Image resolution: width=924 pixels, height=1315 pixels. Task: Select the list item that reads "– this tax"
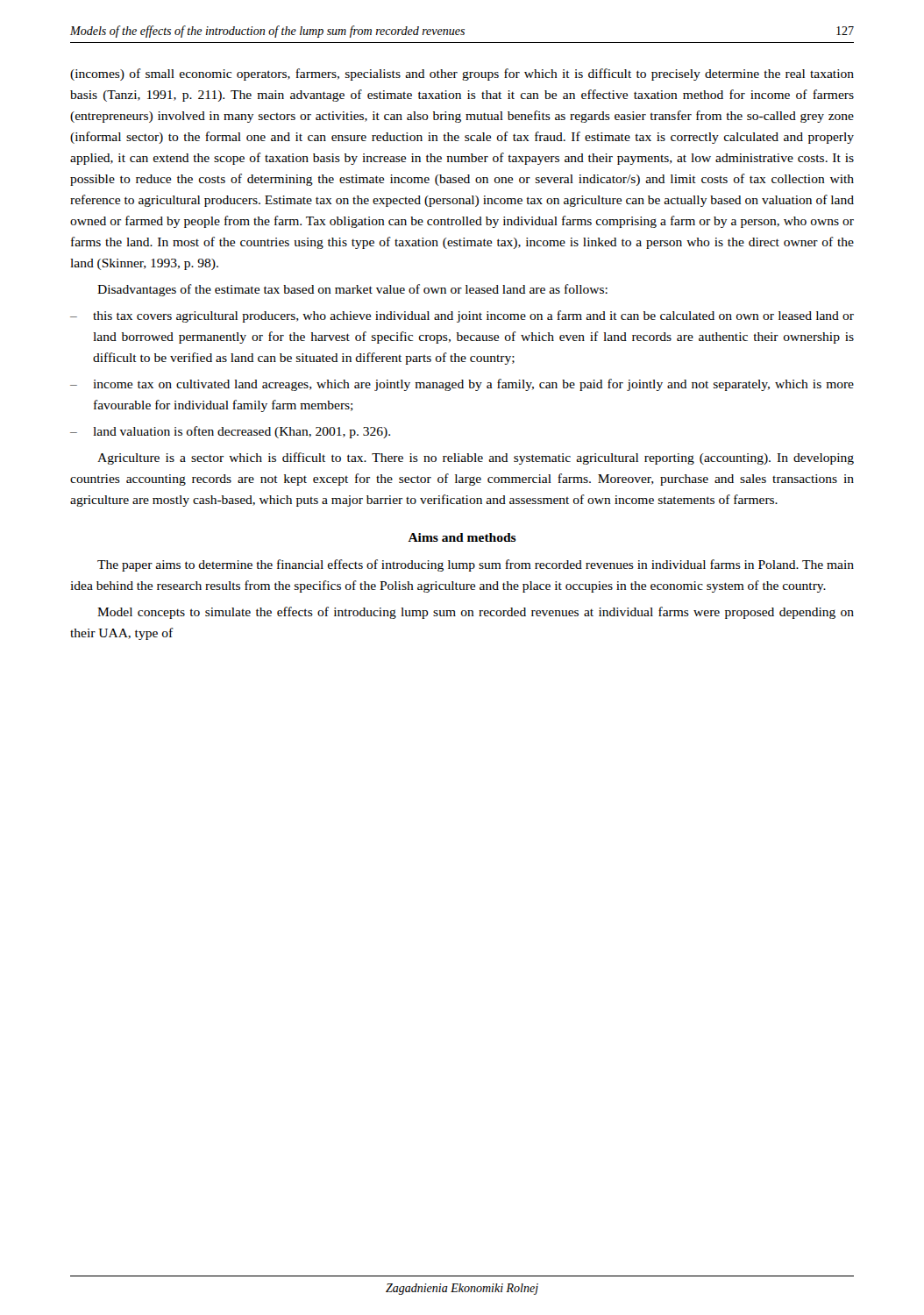(462, 337)
